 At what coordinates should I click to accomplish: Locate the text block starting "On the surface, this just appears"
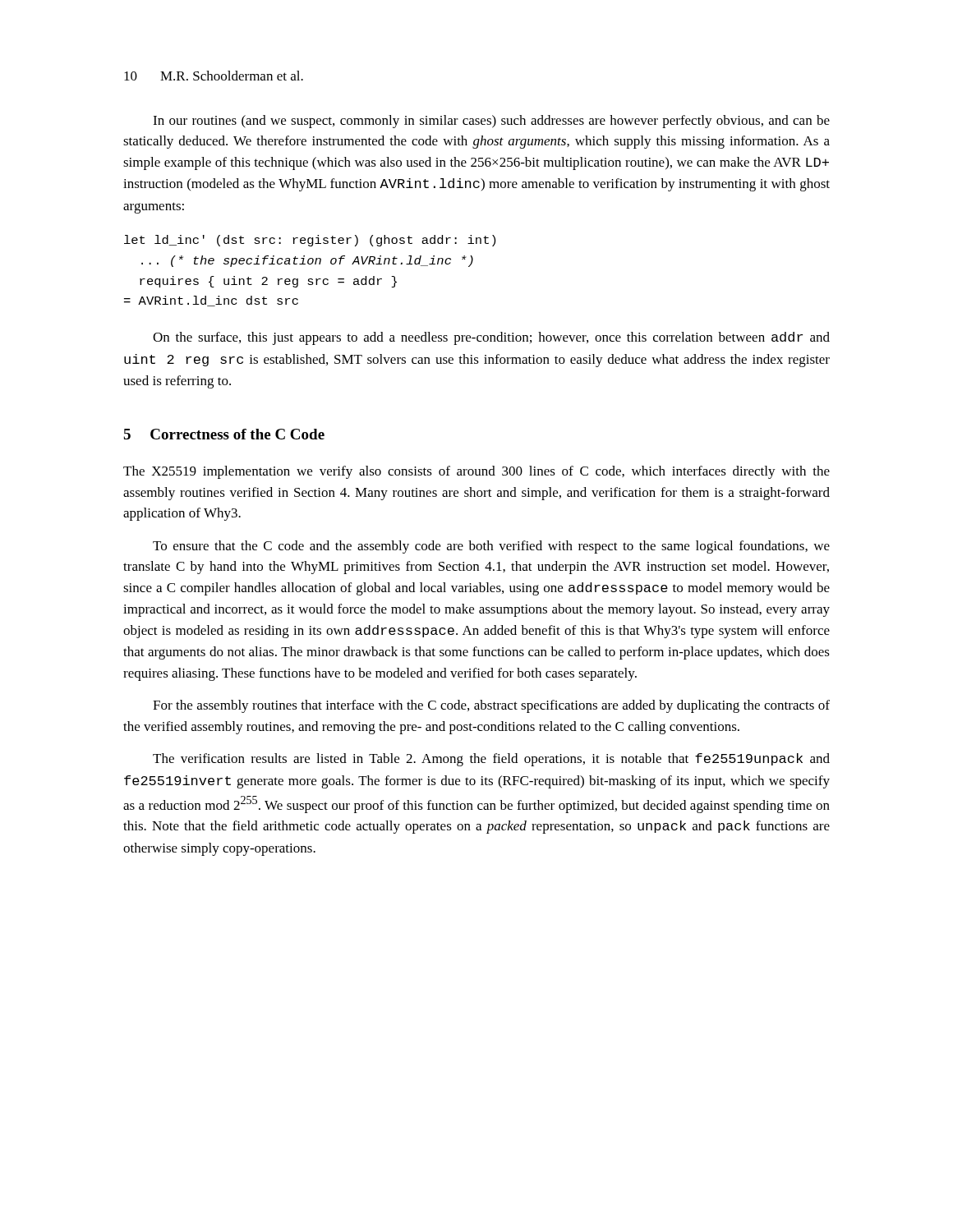point(476,359)
